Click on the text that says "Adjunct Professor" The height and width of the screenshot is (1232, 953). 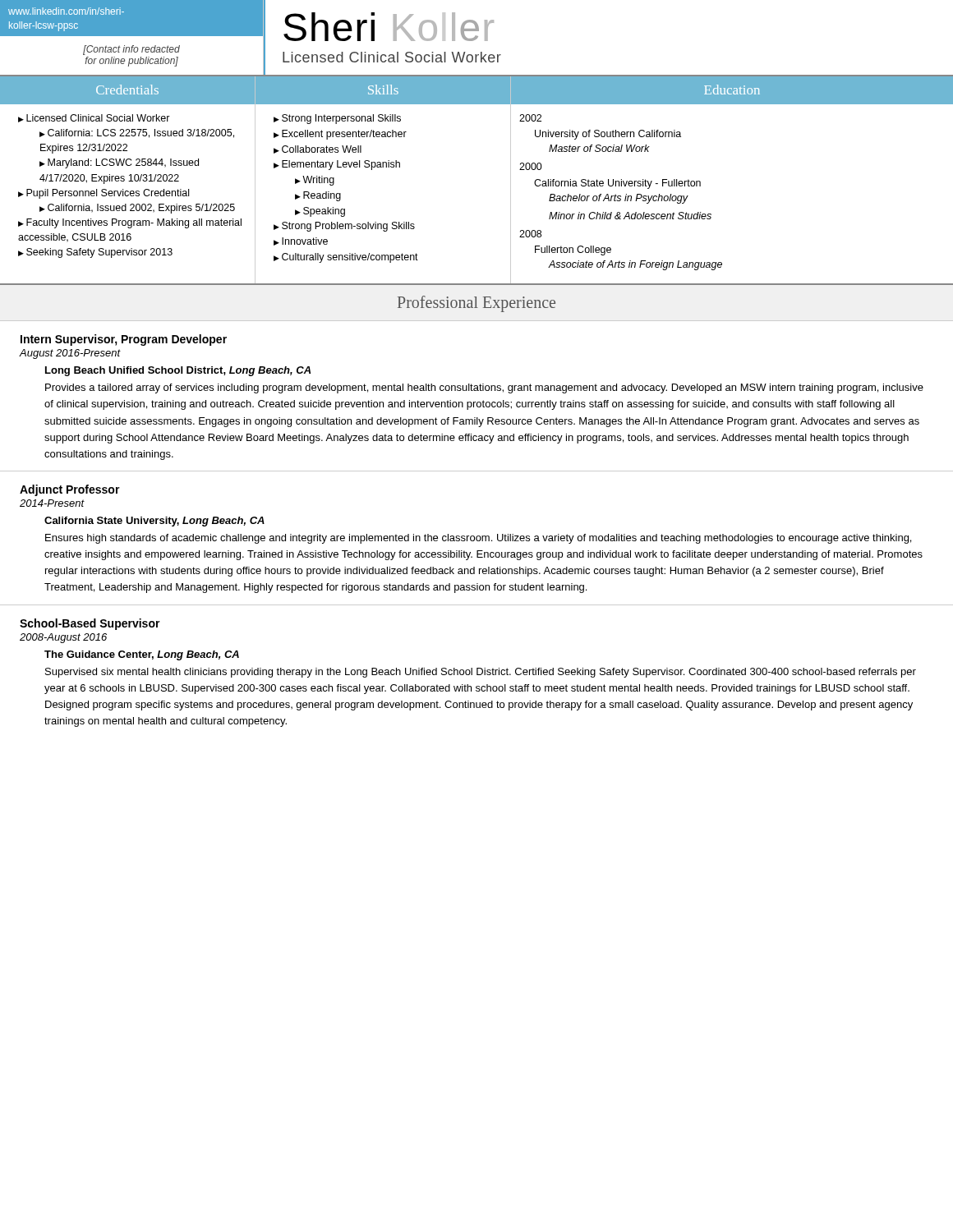coord(70,489)
